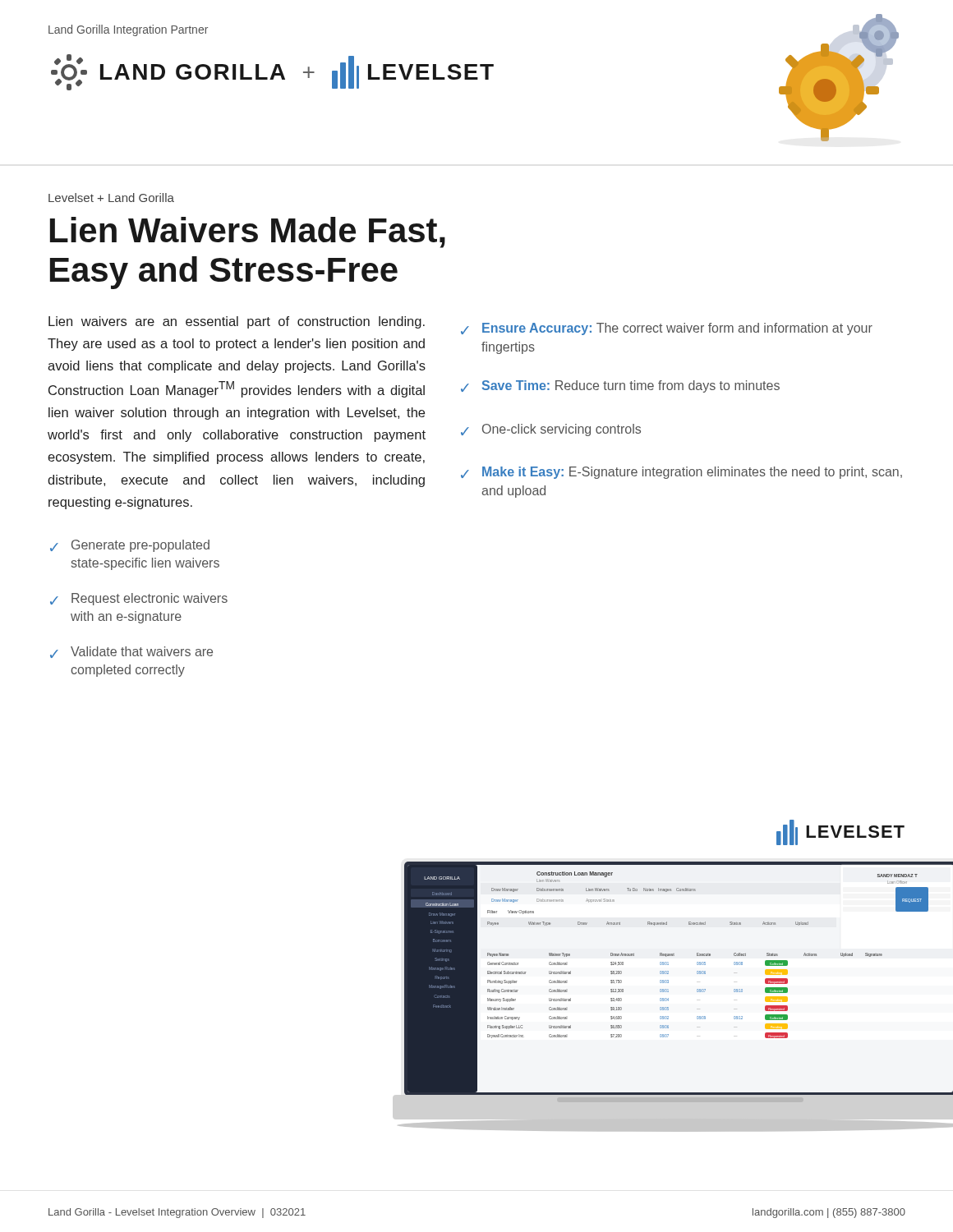This screenshot has height=1232, width=953.
Task: Click the passage that begins "Lien waivers are an essential"
Action: coord(237,411)
